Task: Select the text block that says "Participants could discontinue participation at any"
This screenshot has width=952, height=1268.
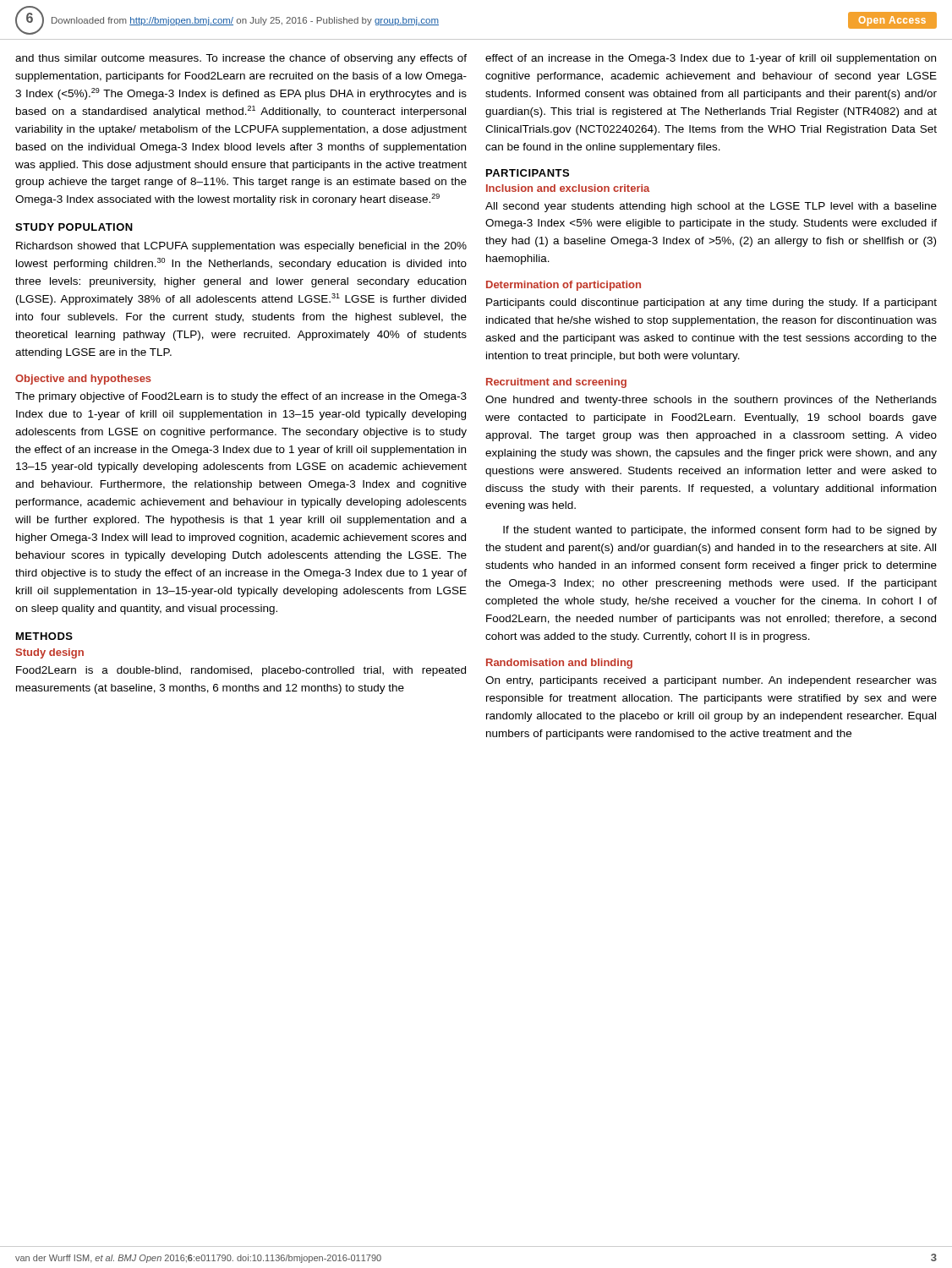Action: (711, 330)
